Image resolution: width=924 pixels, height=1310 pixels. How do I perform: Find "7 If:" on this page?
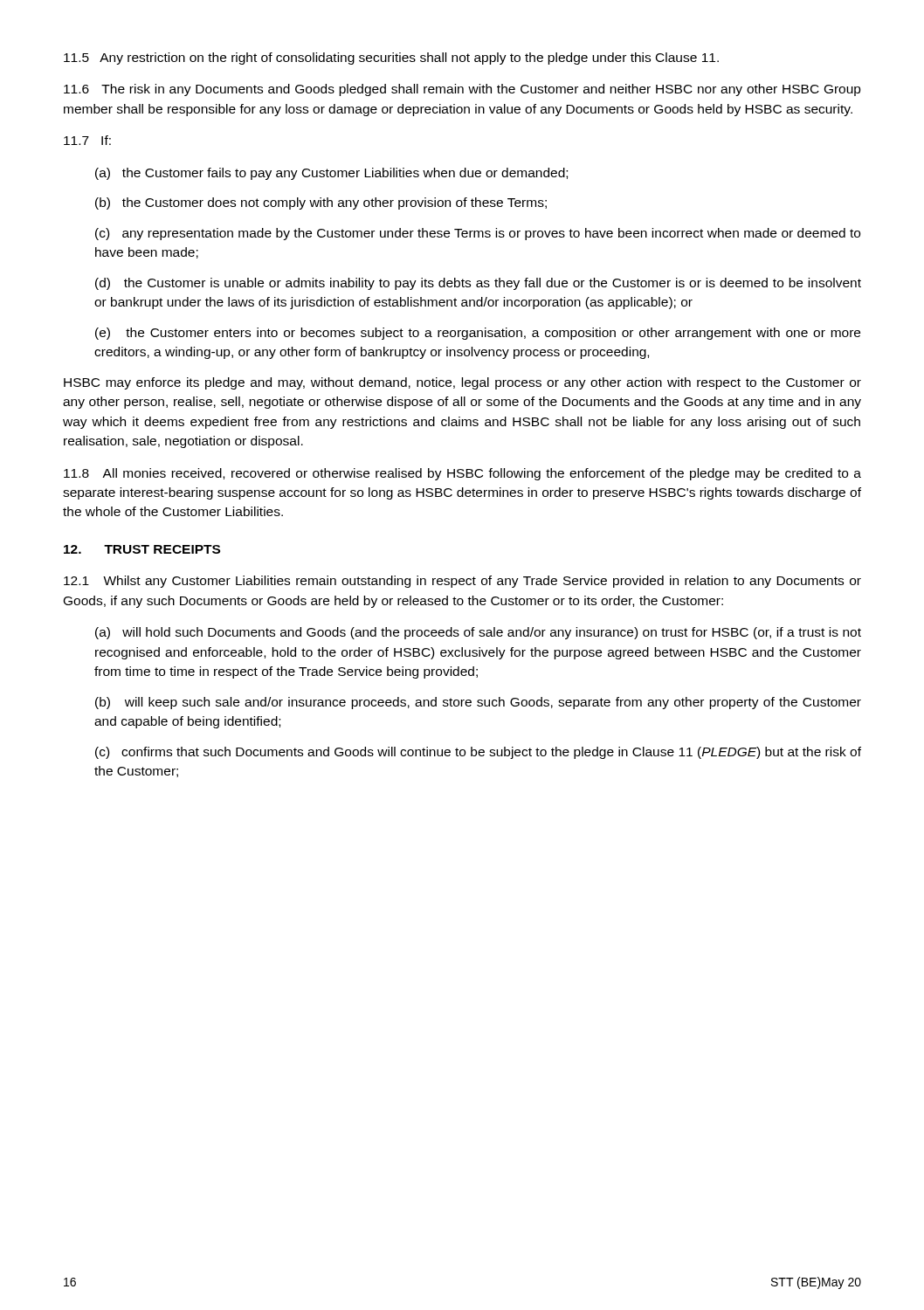pyautogui.click(x=87, y=140)
